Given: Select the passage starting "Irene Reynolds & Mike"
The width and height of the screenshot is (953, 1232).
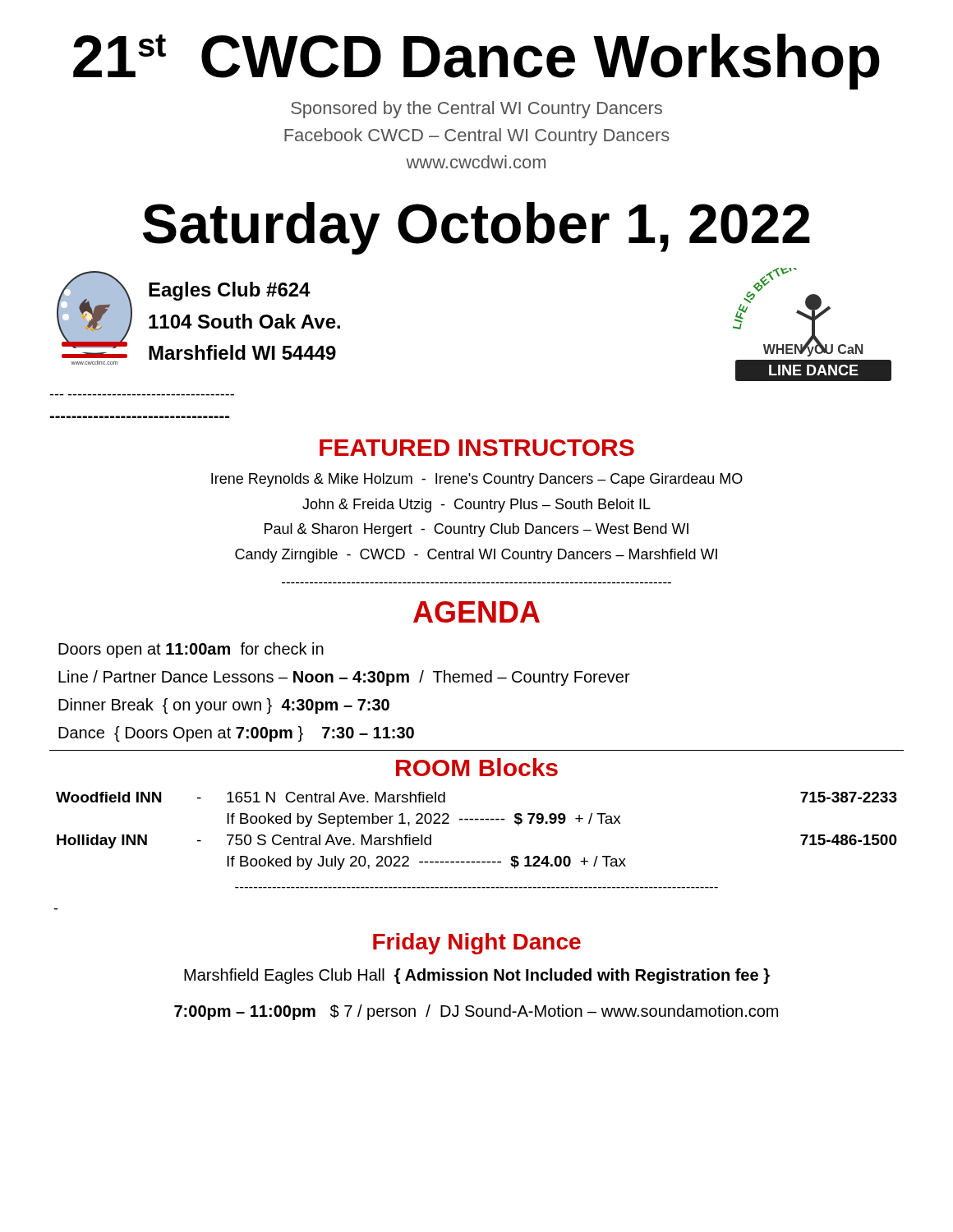Looking at the screenshot, I should point(476,517).
